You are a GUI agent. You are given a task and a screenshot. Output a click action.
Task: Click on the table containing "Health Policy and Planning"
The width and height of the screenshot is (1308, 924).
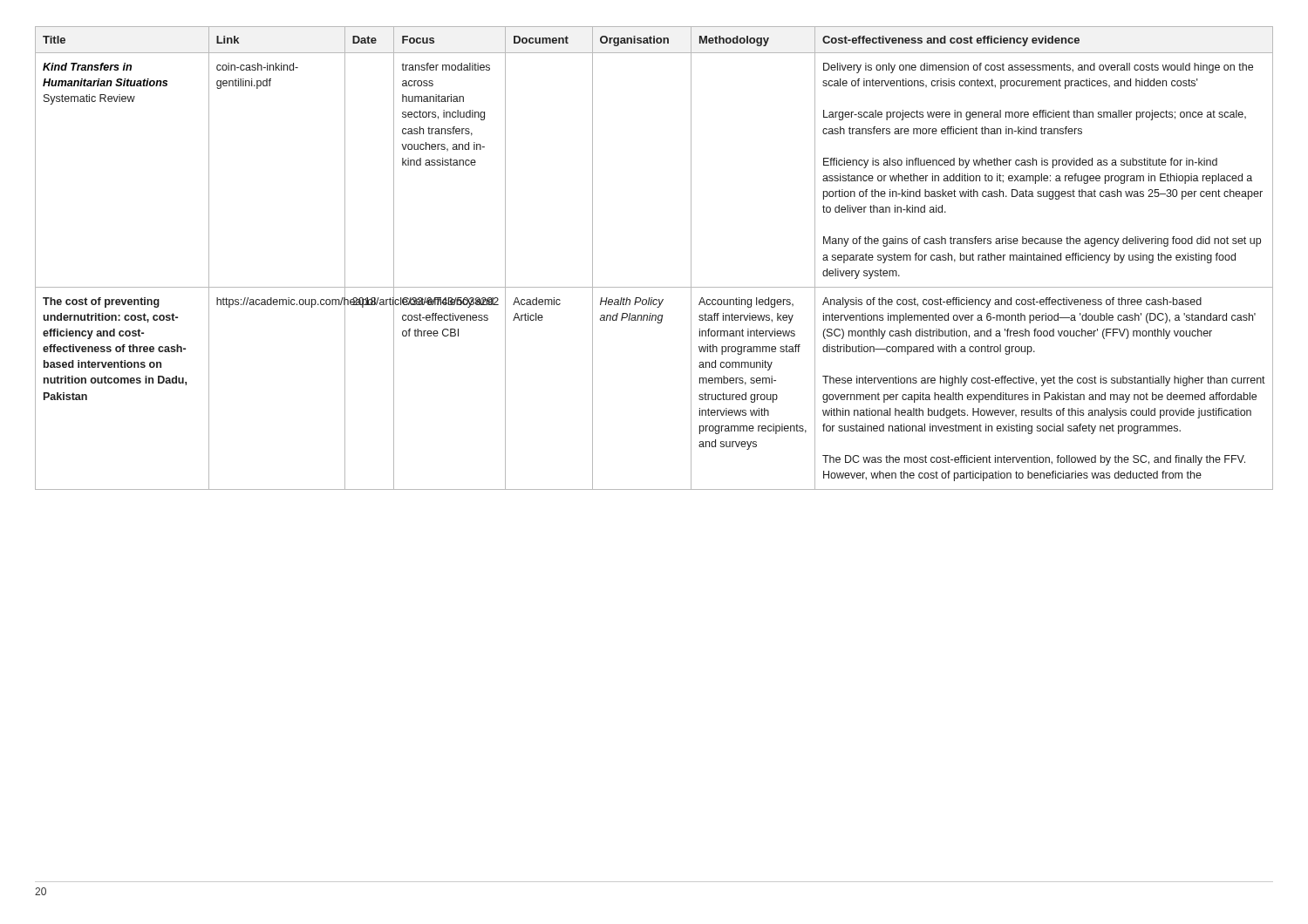[654, 258]
